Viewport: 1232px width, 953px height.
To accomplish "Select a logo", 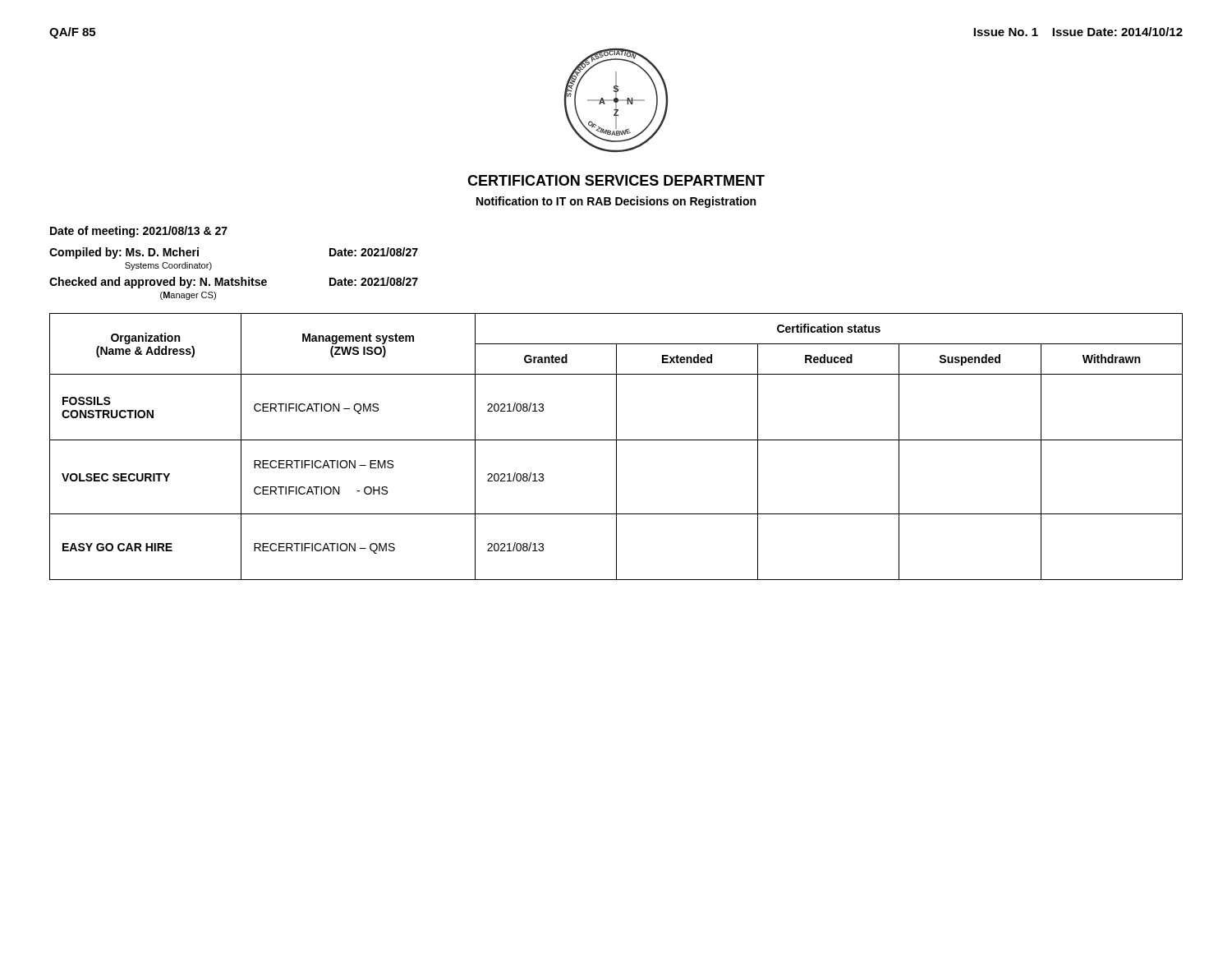I will tap(616, 101).
